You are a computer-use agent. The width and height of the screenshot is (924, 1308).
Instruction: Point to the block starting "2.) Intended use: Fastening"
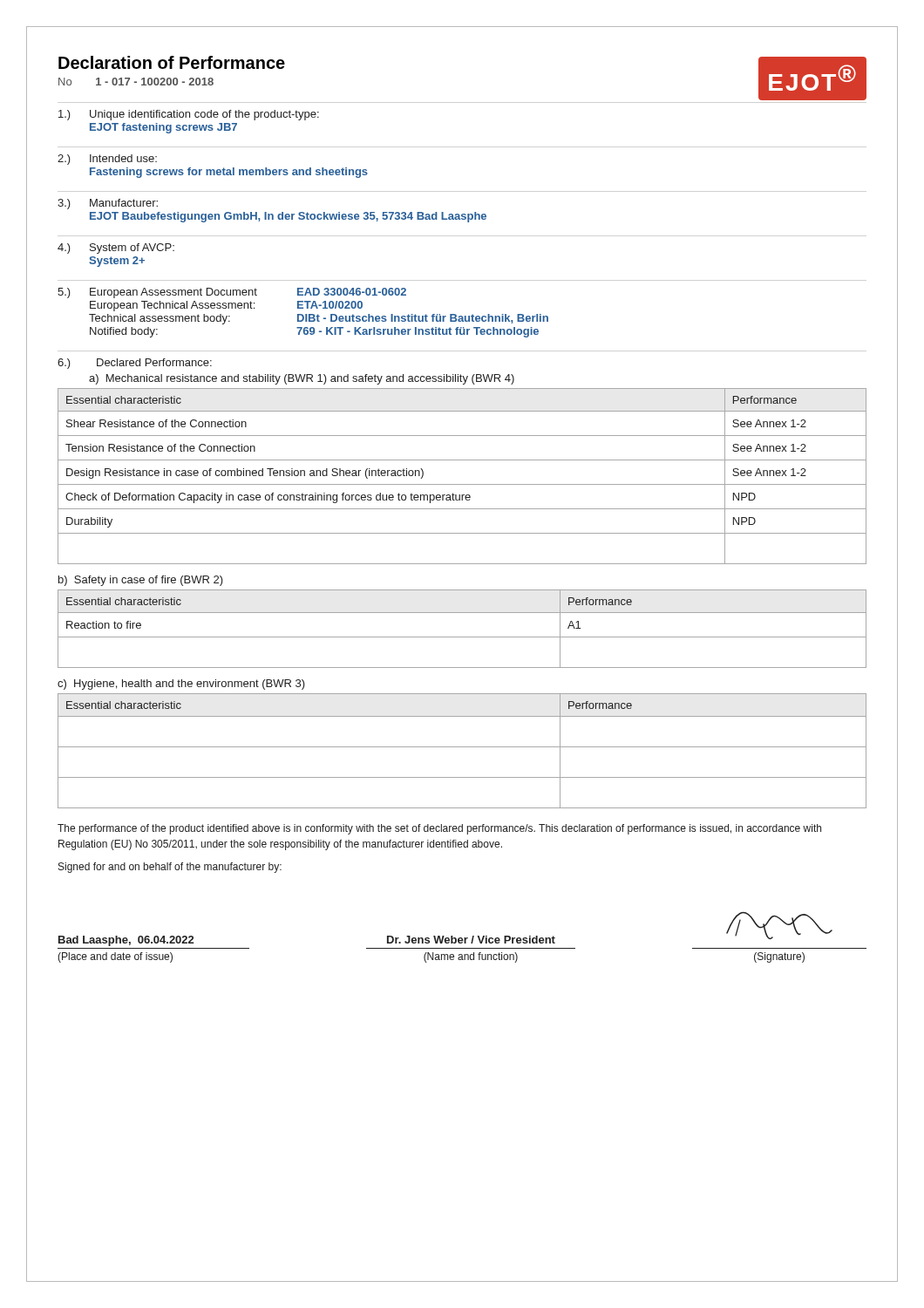point(107,160)
